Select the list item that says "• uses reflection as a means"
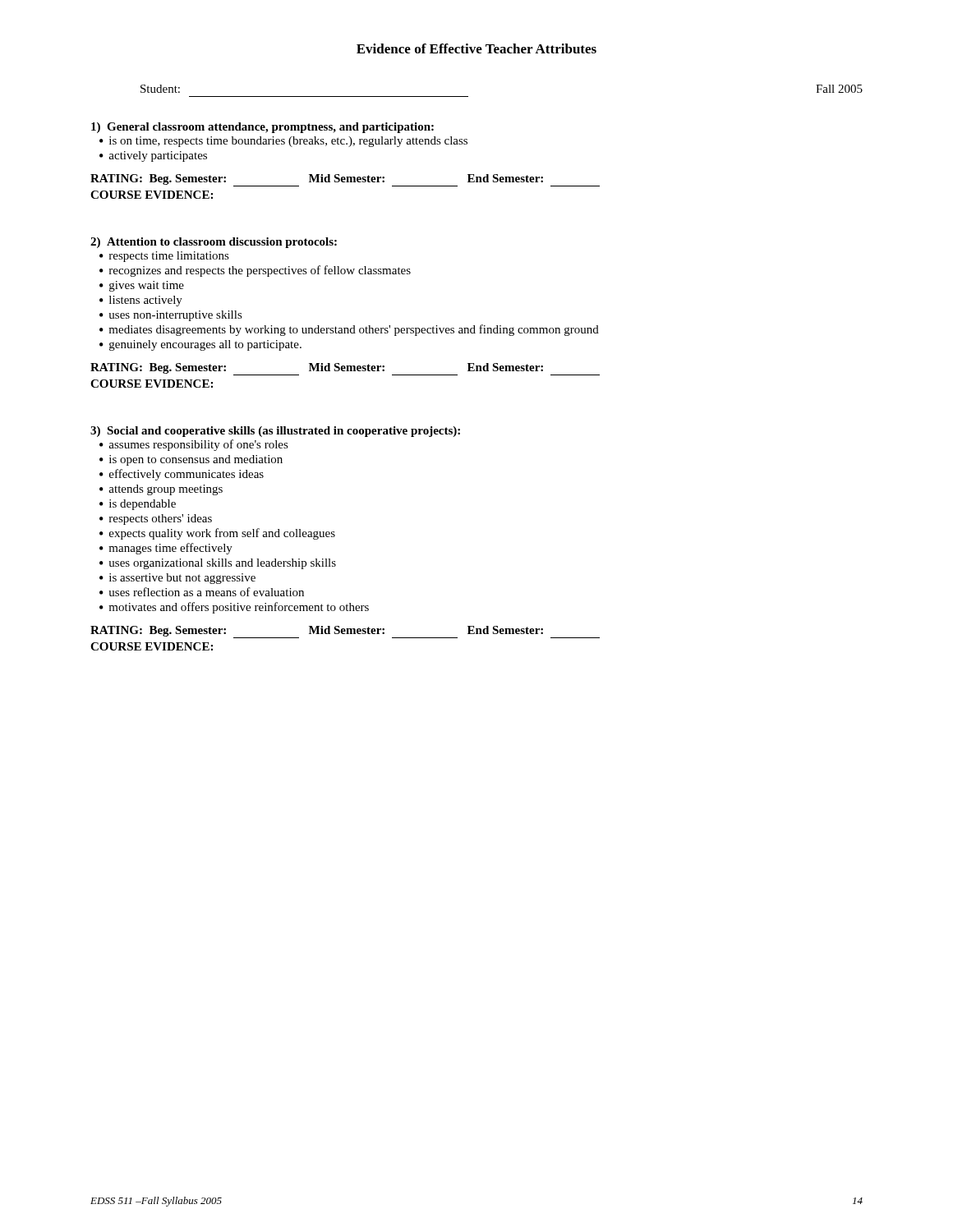 pos(202,593)
